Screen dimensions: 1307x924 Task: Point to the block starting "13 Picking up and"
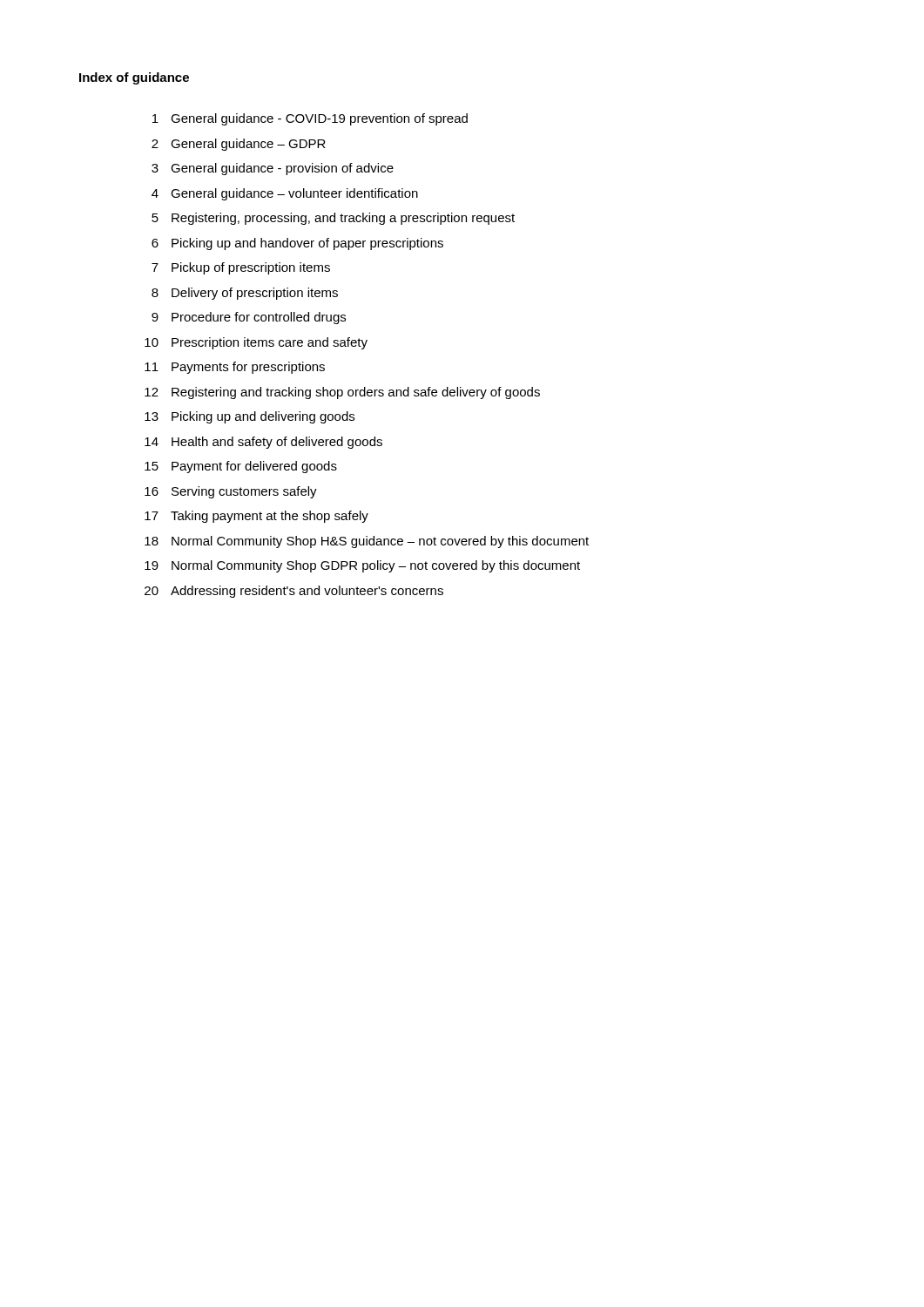(x=250, y=417)
